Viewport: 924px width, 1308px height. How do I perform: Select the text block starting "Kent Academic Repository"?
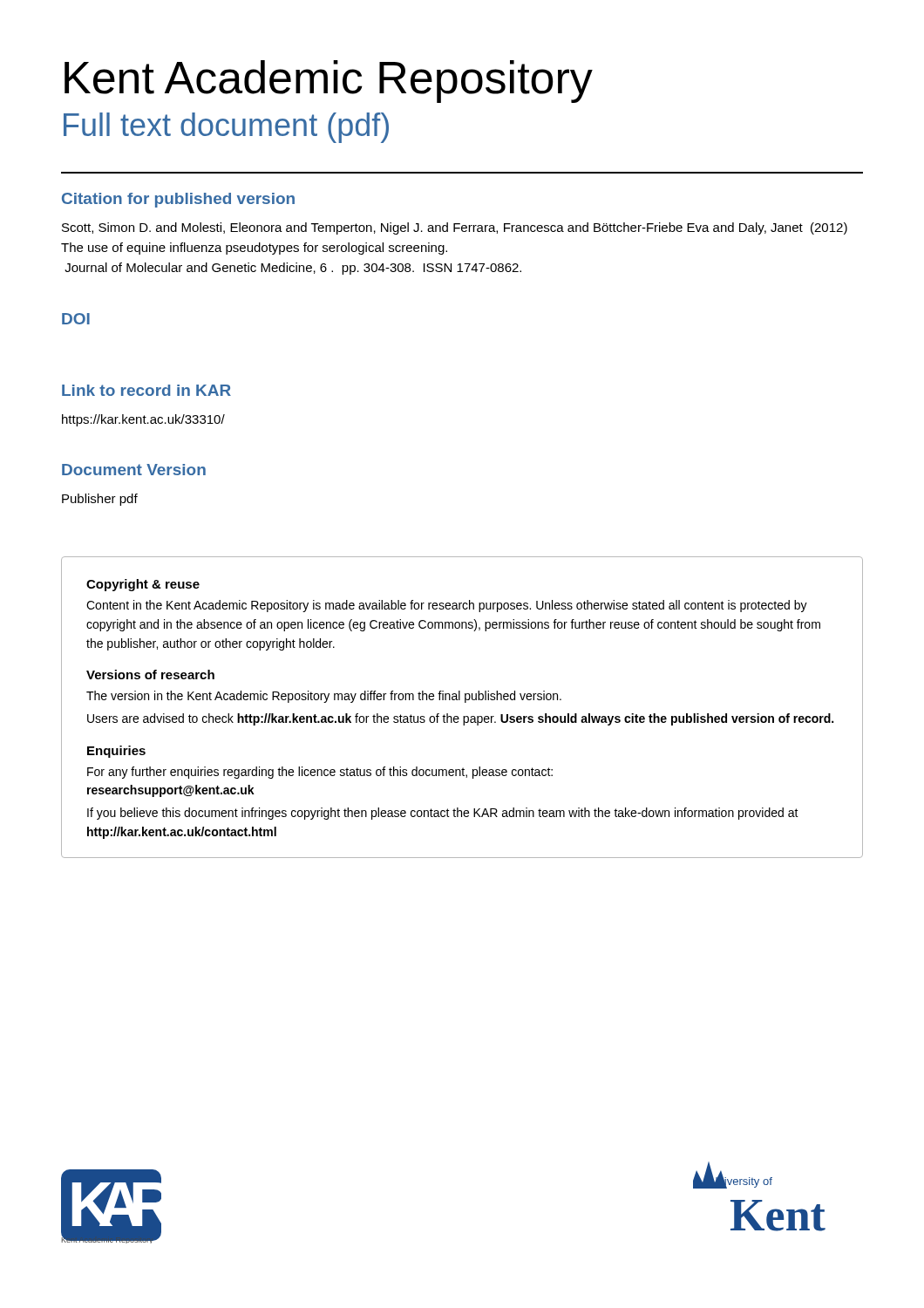click(327, 78)
